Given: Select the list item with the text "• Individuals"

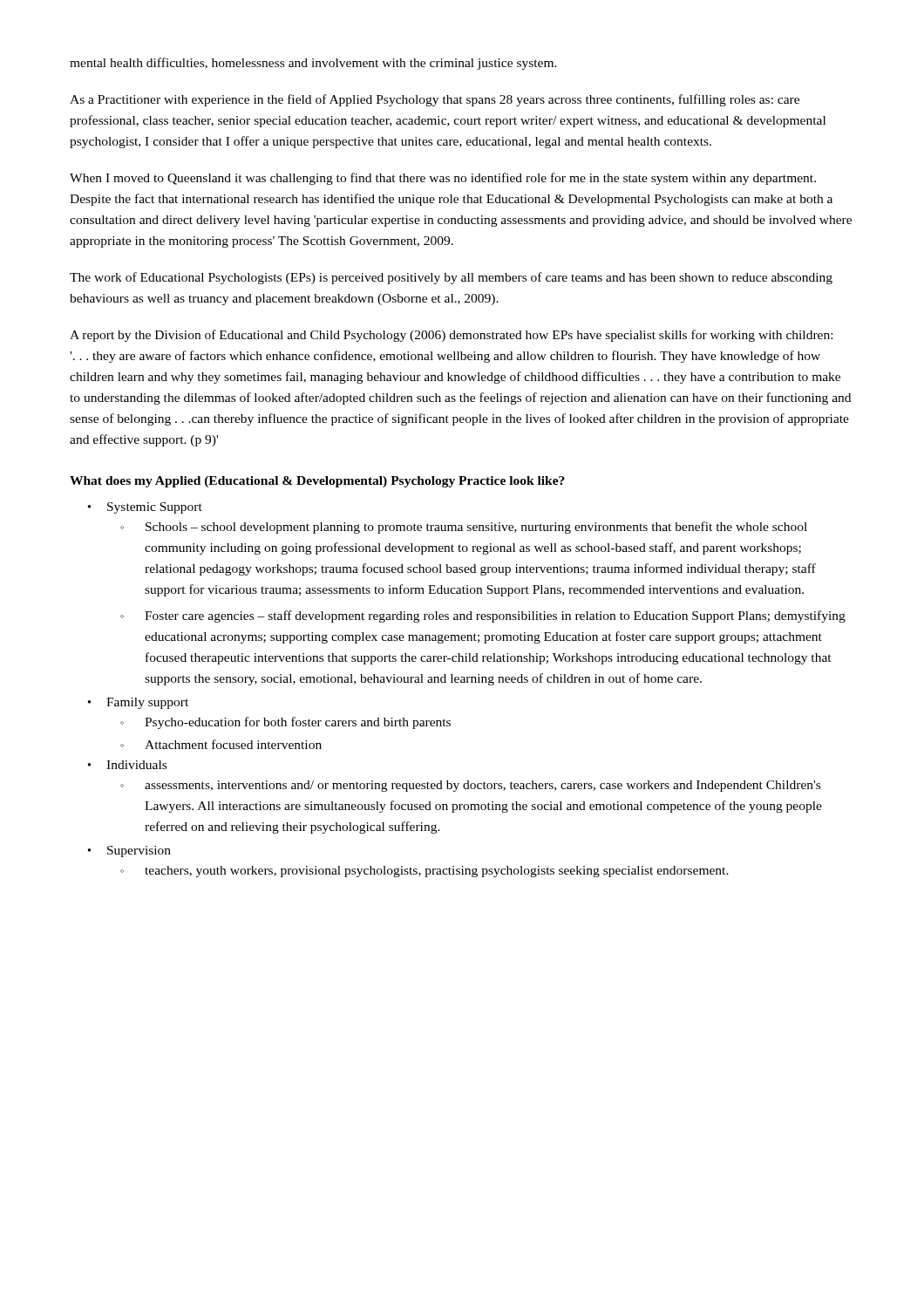Looking at the screenshot, I should [127, 765].
